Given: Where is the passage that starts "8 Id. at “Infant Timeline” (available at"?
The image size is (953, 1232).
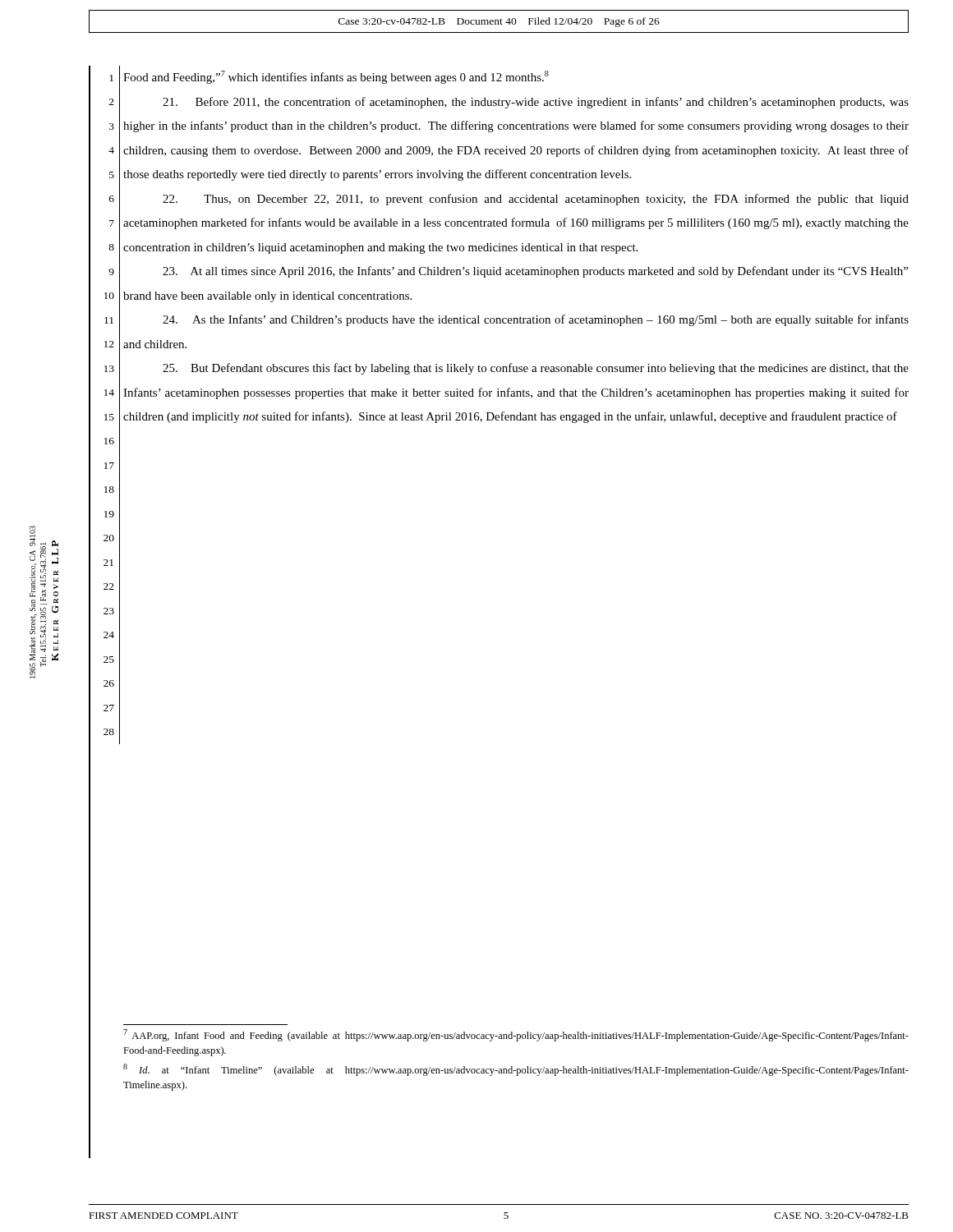Looking at the screenshot, I should [516, 1077].
